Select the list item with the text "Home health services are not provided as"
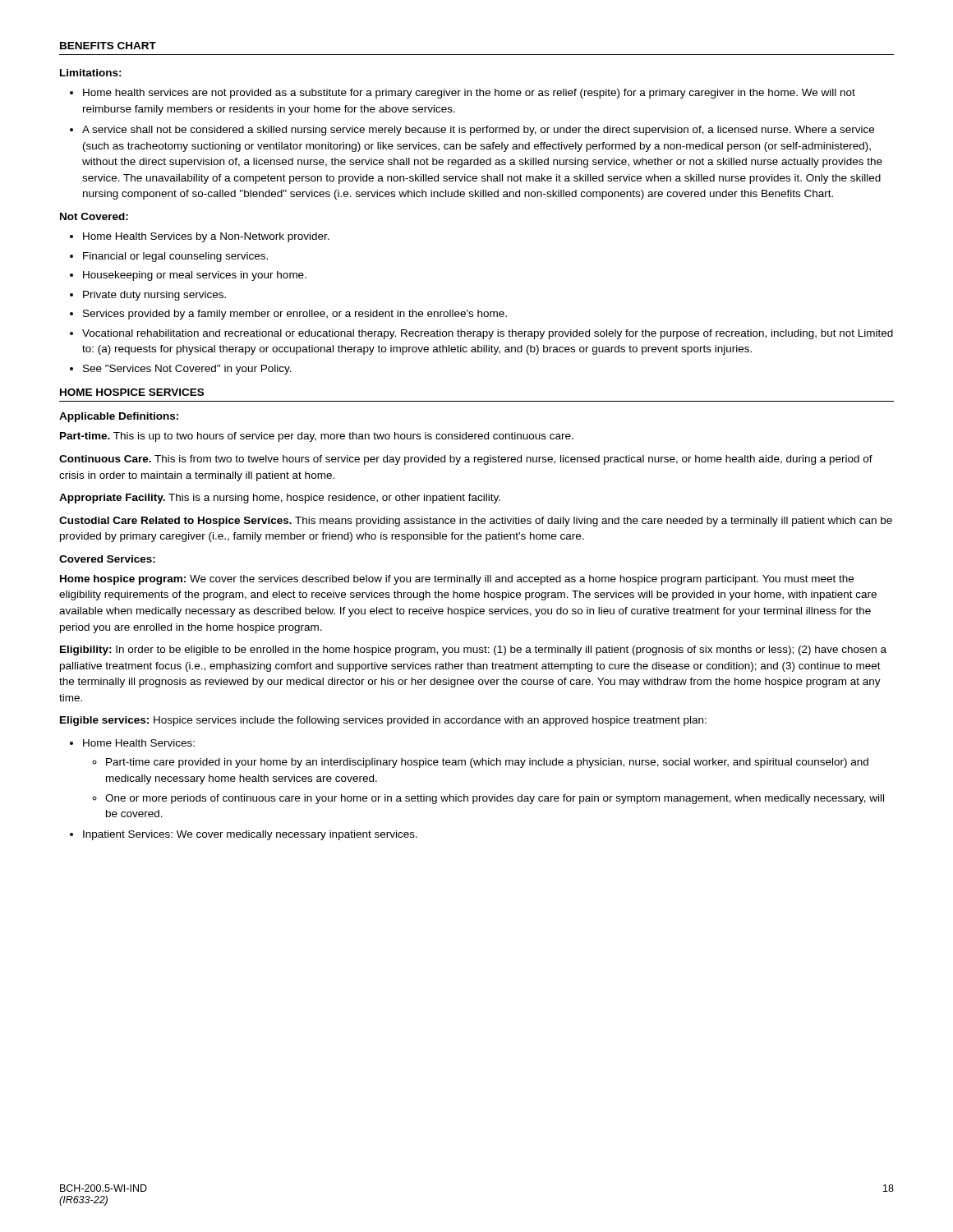This screenshot has width=953, height=1232. pos(488,101)
